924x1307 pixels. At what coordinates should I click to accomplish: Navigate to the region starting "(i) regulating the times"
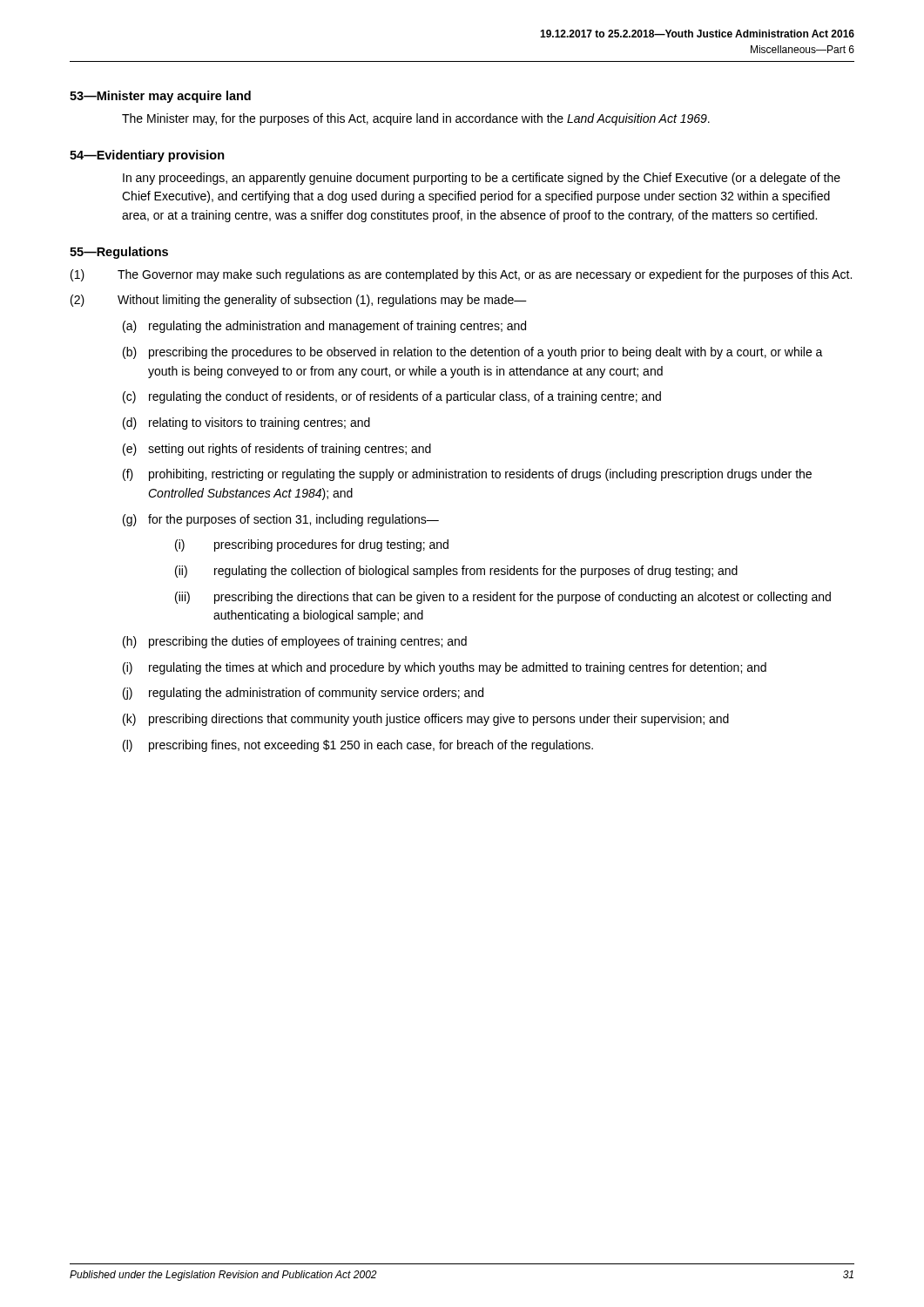[x=488, y=668]
